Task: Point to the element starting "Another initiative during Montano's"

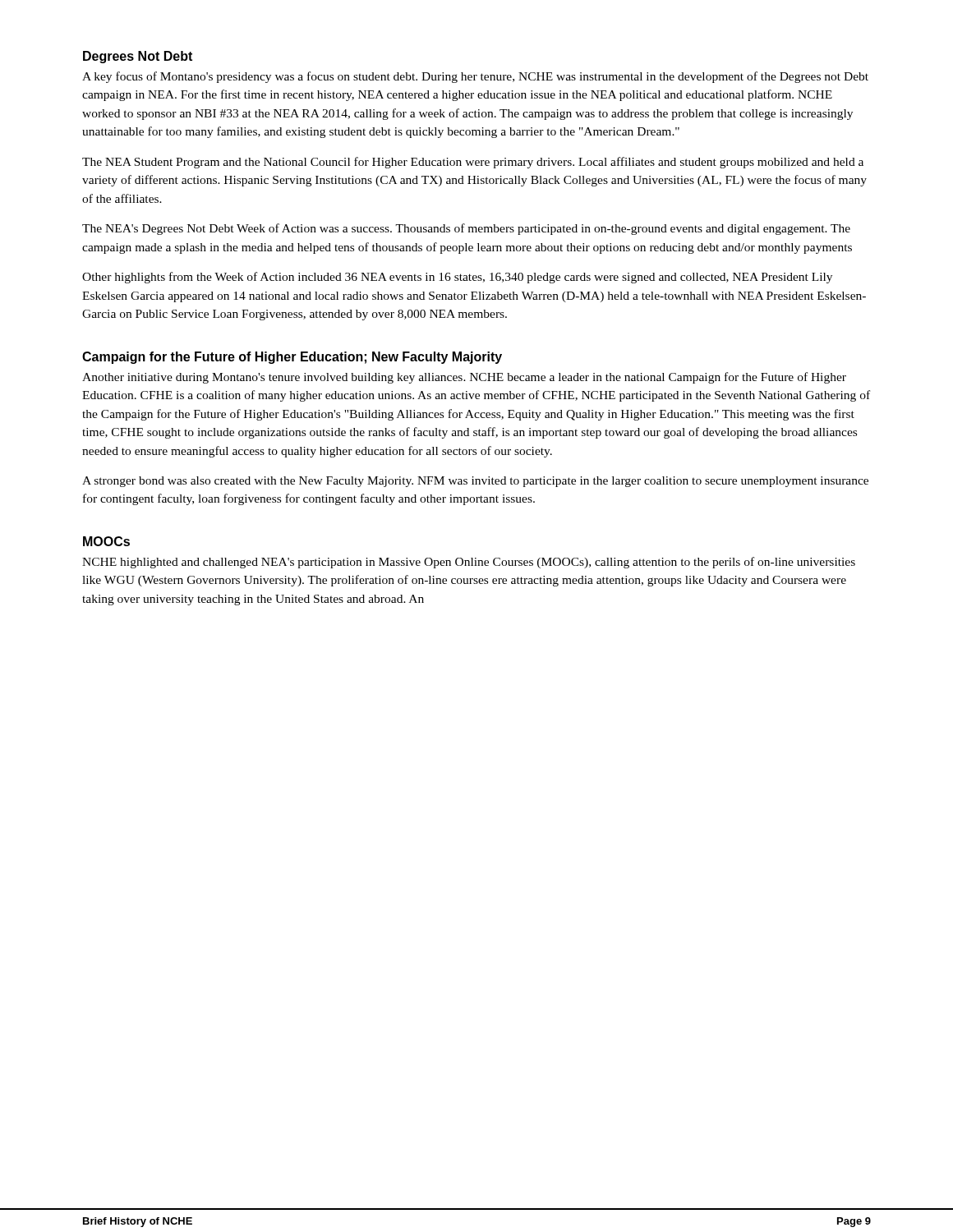Action: (476, 413)
